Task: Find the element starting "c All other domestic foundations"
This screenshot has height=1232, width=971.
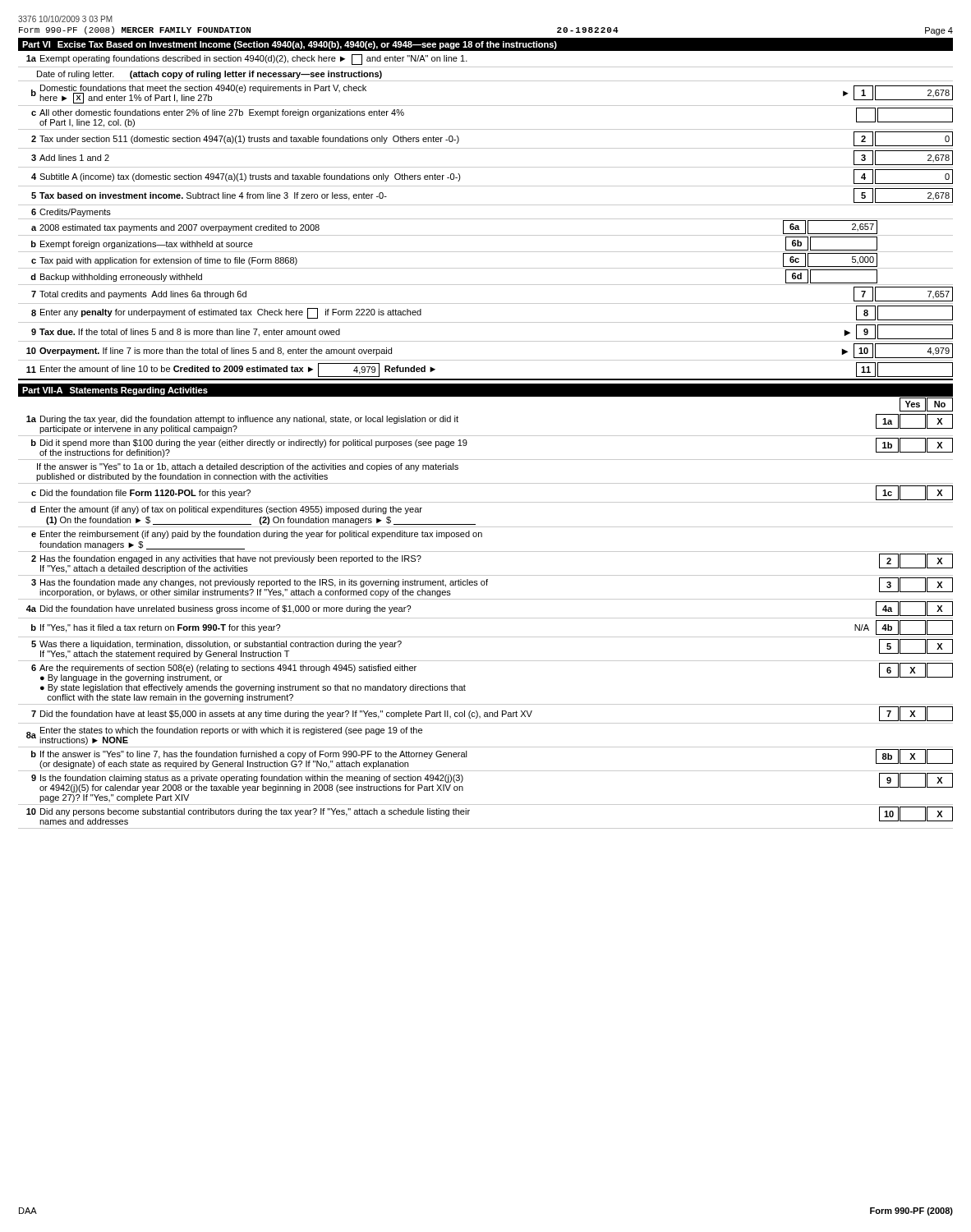Action: tap(486, 118)
